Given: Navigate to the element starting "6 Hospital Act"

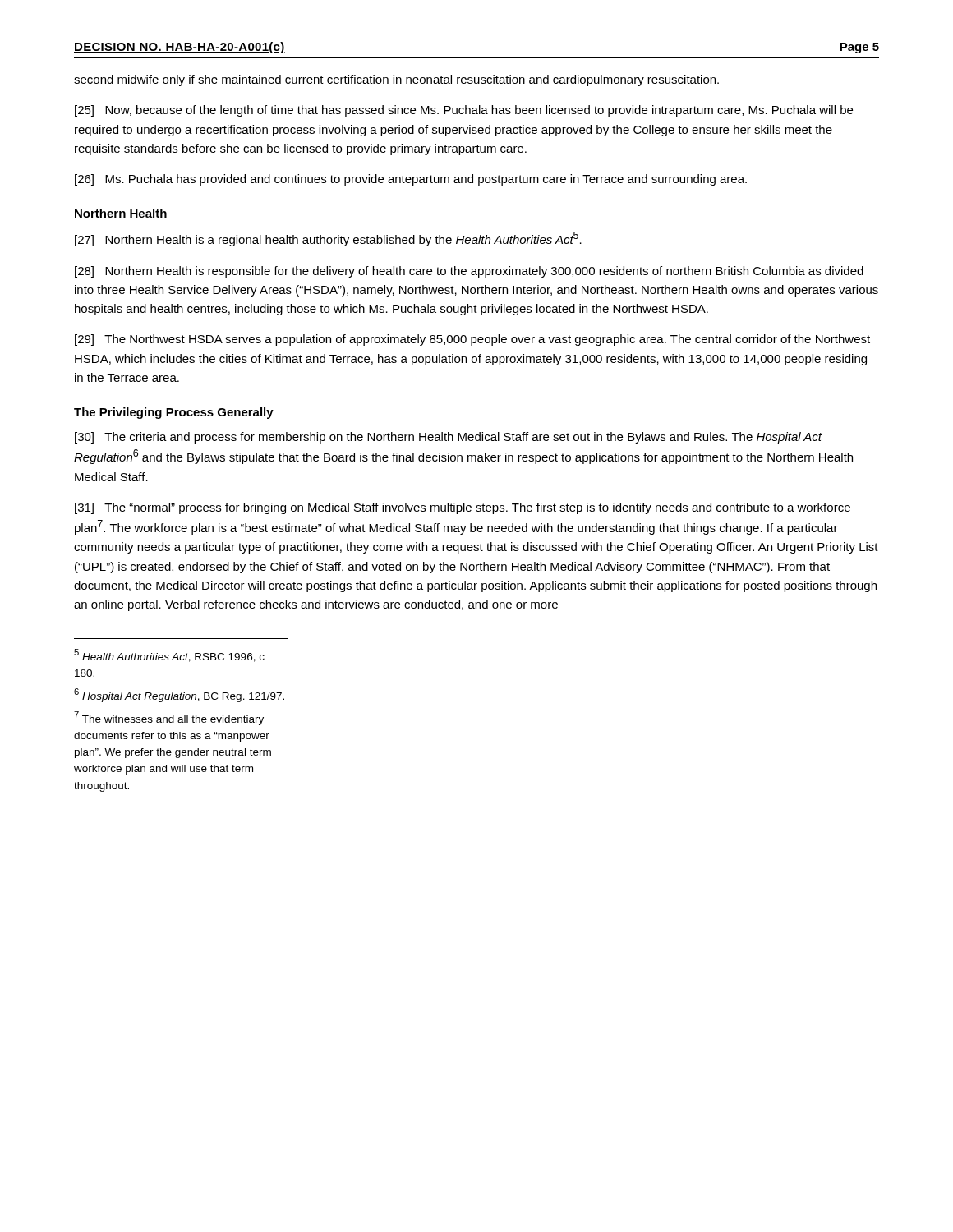Looking at the screenshot, I should [x=180, y=694].
